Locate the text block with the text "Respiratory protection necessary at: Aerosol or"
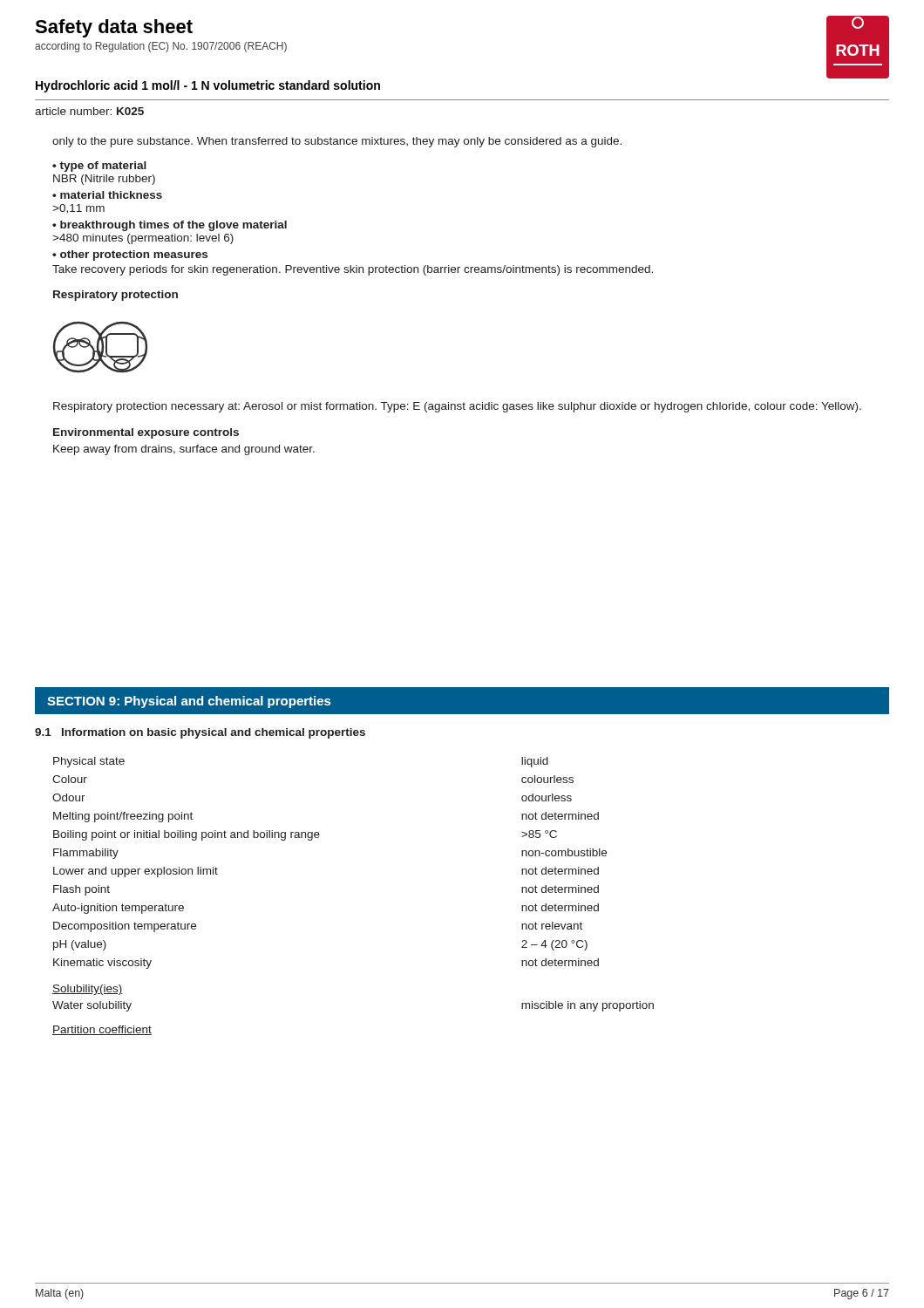Screen dimensions: 1308x924 pyautogui.click(x=457, y=405)
